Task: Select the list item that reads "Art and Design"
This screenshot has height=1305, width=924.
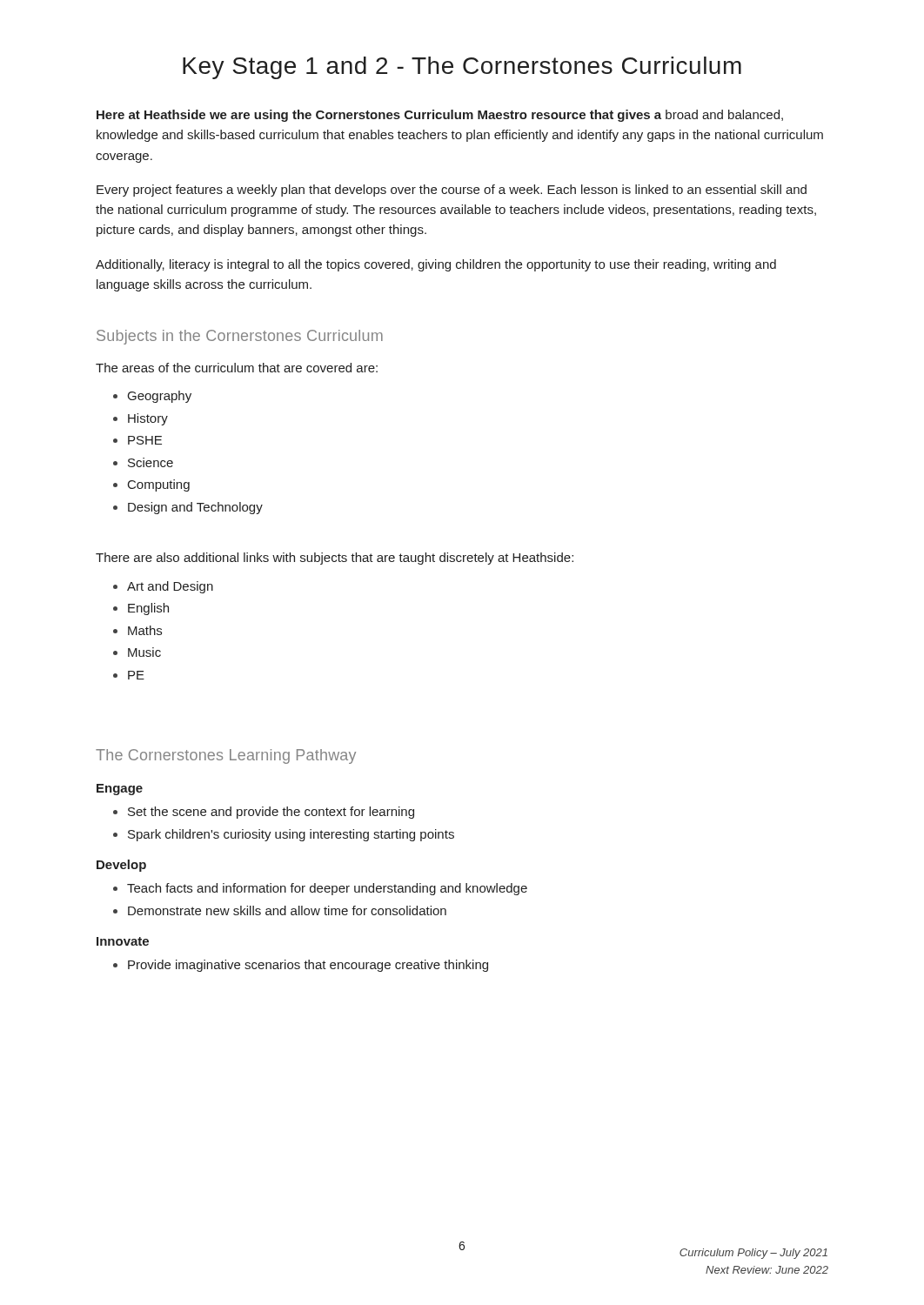Action: tap(170, 585)
